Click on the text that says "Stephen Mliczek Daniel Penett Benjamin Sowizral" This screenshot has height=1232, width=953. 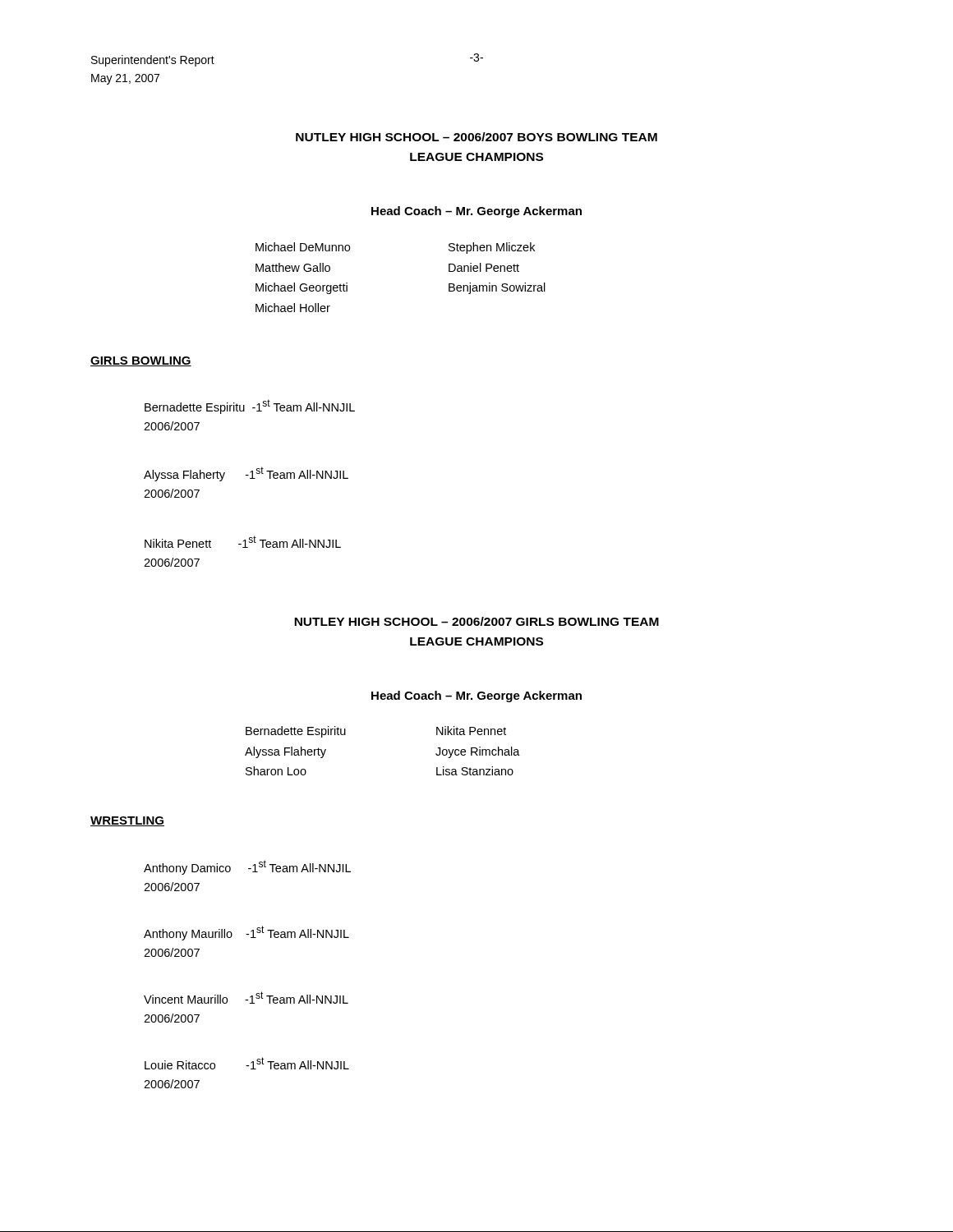tap(497, 267)
